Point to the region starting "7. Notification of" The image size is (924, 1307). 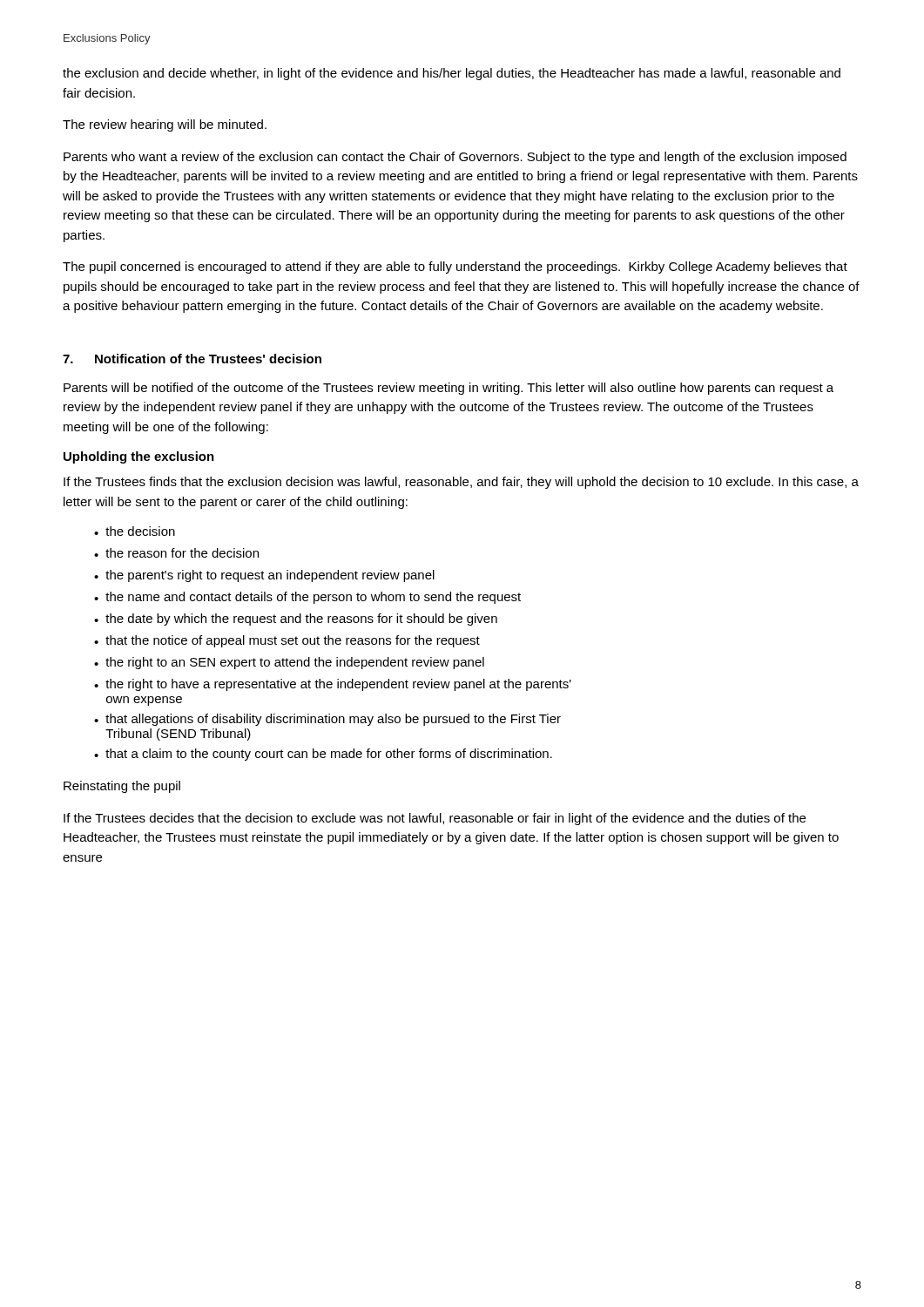[192, 358]
